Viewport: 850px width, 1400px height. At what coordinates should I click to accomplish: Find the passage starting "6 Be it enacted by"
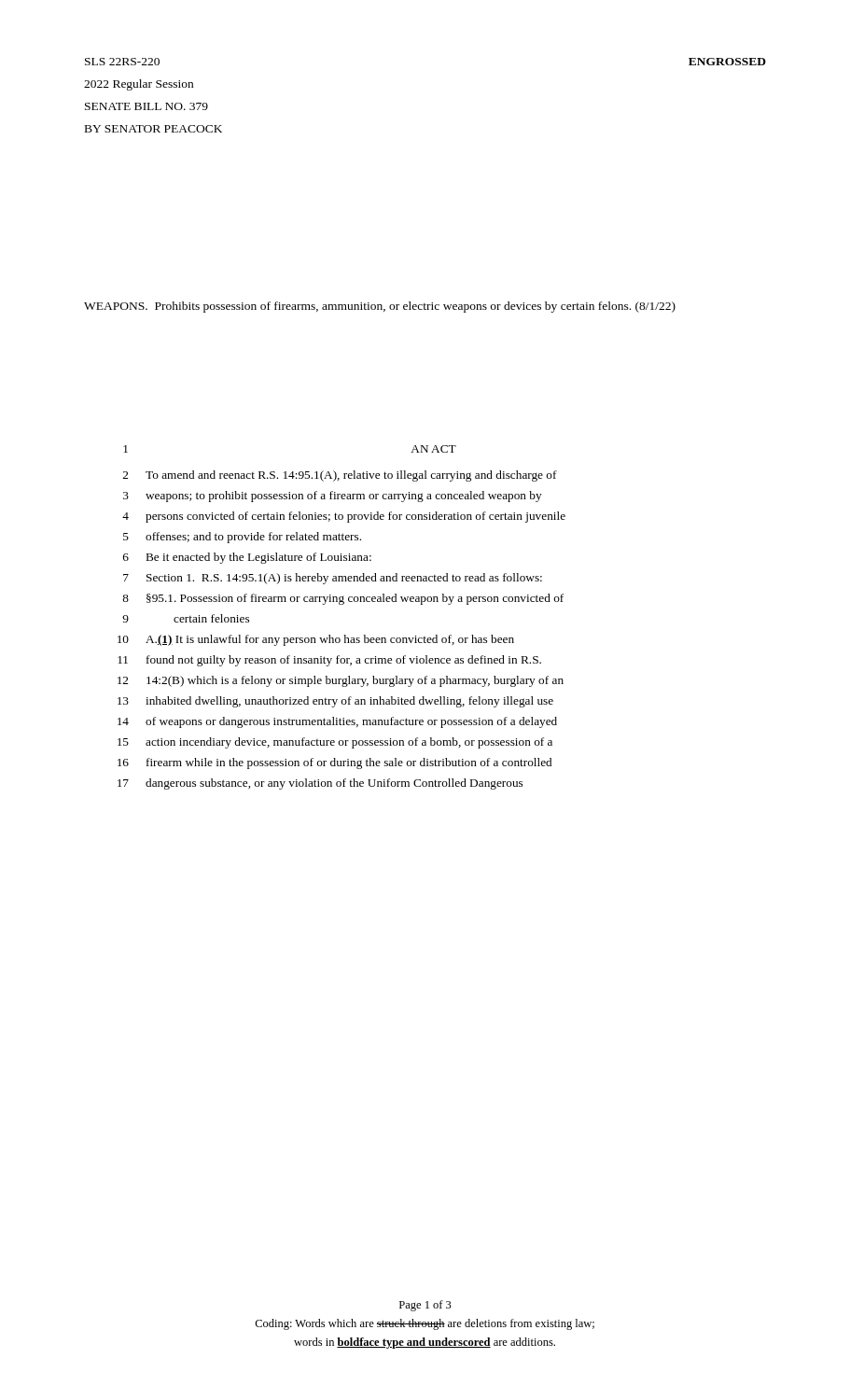[x=247, y=558]
